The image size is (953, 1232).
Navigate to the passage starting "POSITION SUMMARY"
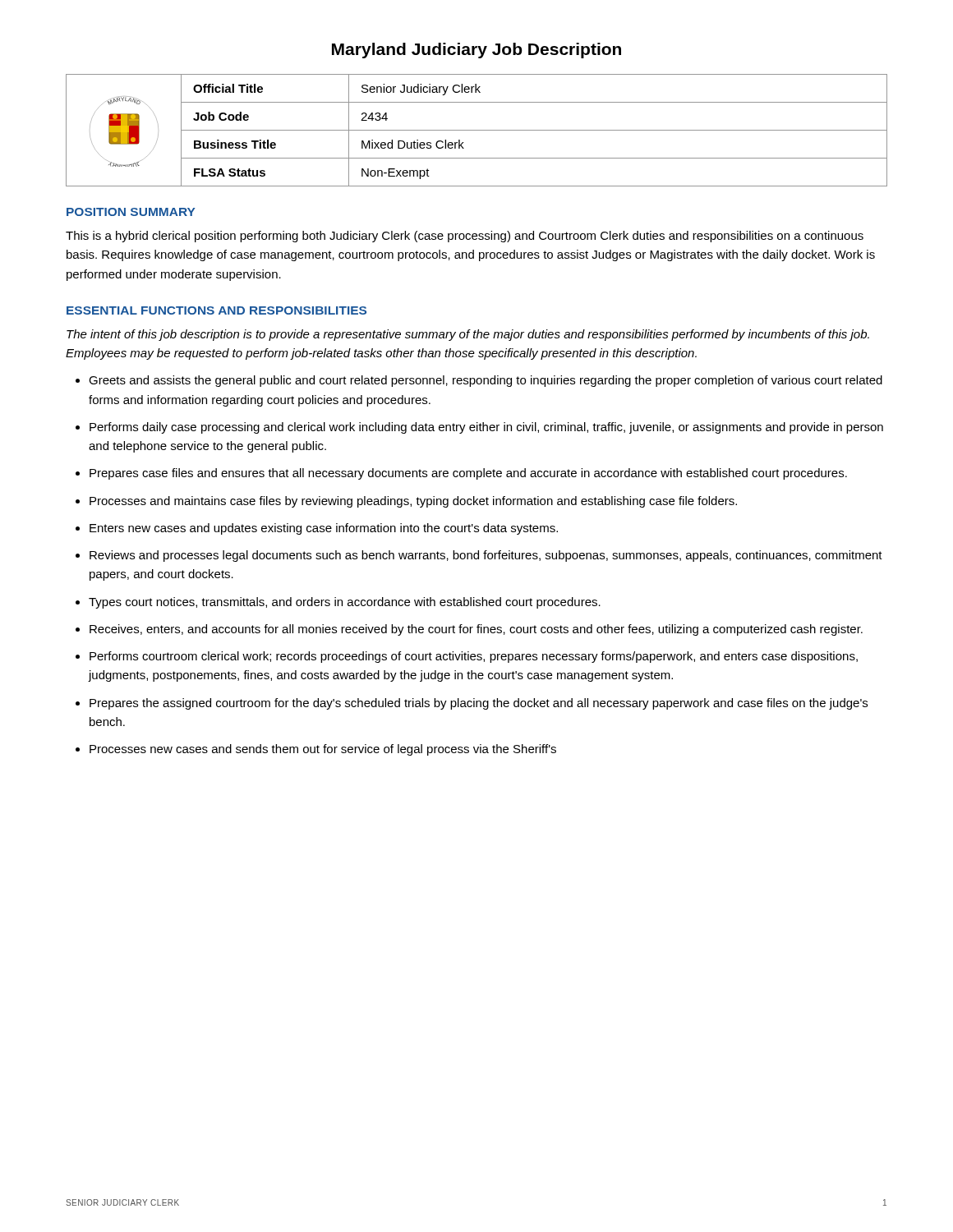[131, 211]
